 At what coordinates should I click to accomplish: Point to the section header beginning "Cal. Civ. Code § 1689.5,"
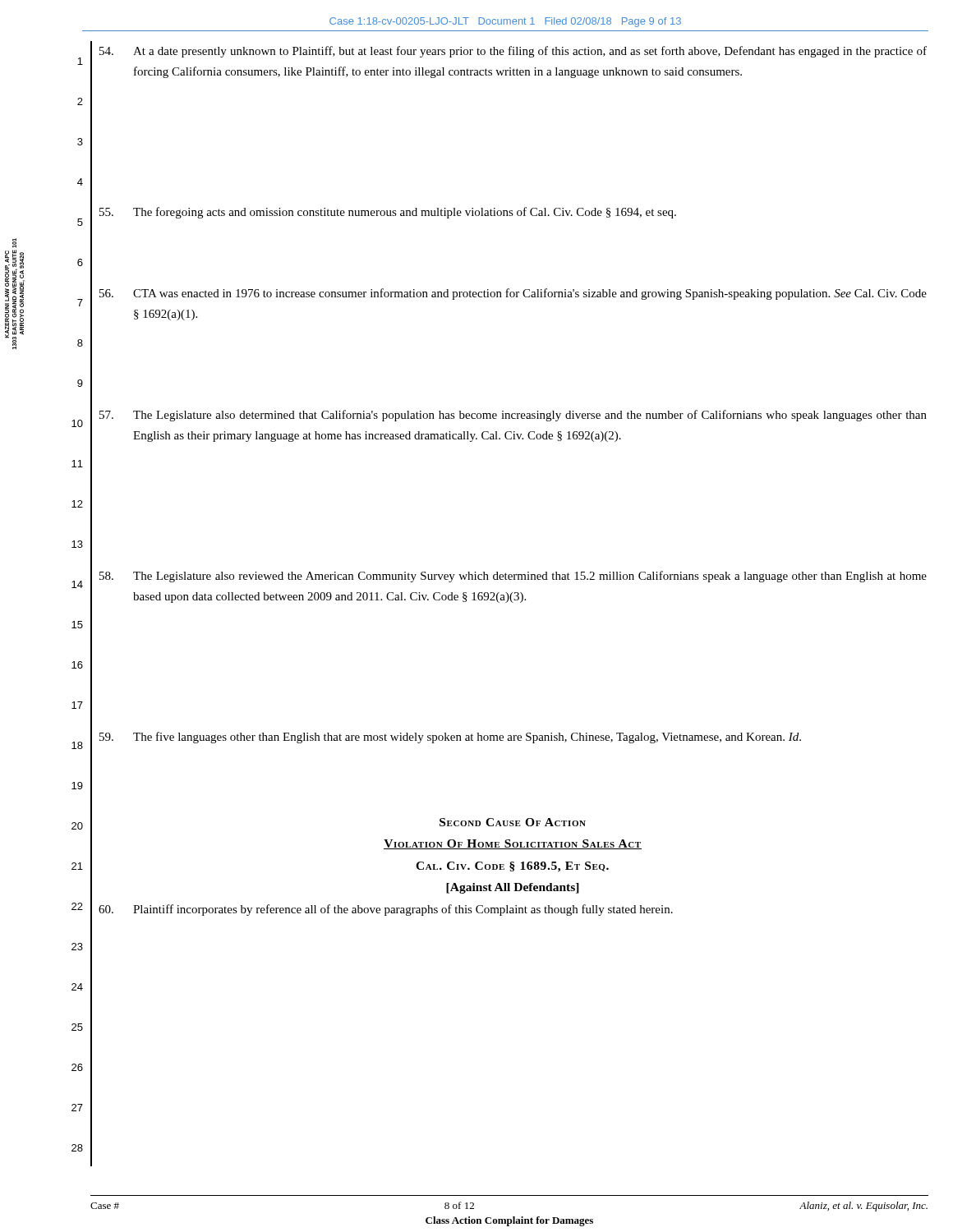point(513,865)
